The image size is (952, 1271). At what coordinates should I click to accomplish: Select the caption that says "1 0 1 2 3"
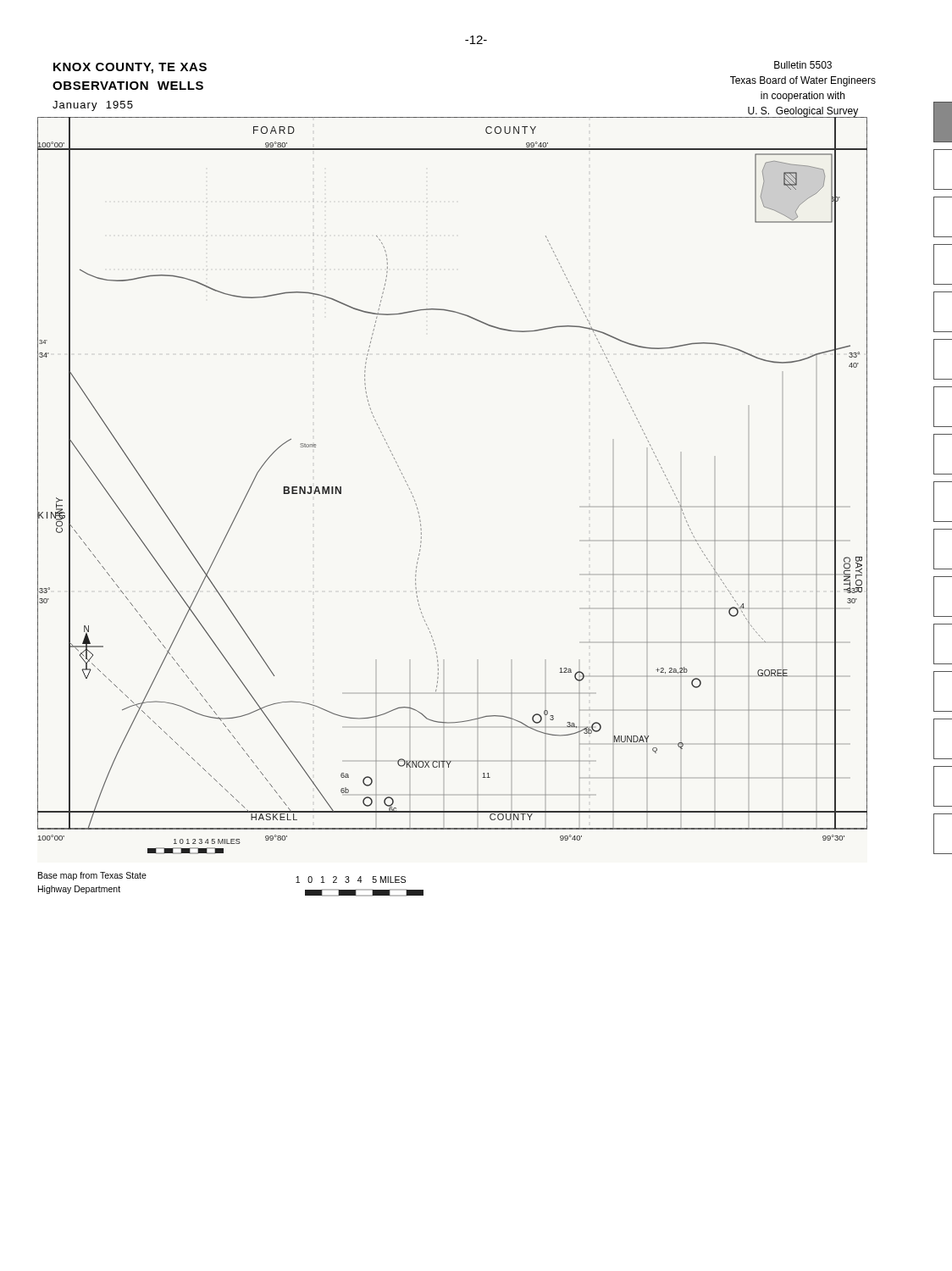373,886
